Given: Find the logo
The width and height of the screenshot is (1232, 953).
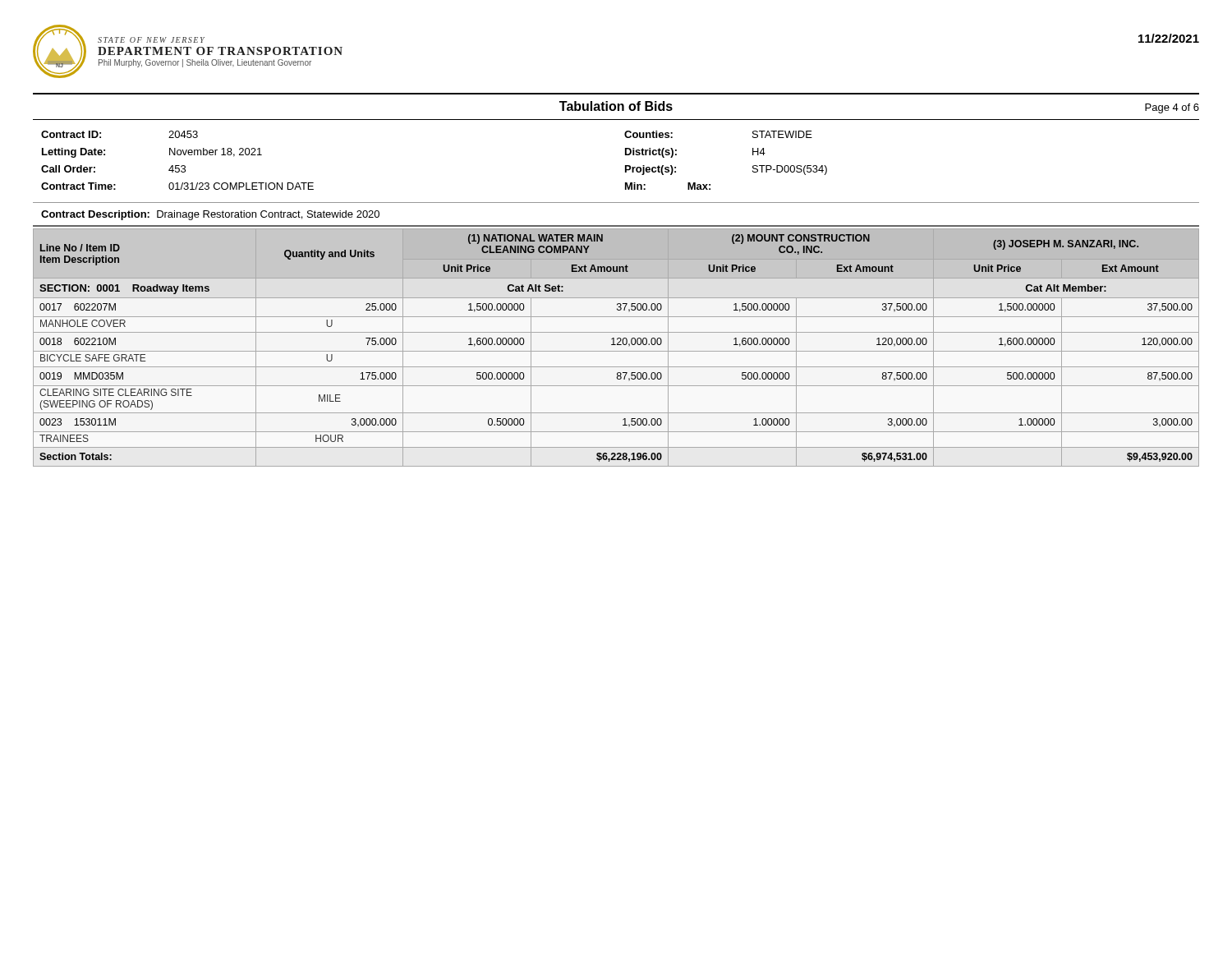Looking at the screenshot, I should click(188, 51).
